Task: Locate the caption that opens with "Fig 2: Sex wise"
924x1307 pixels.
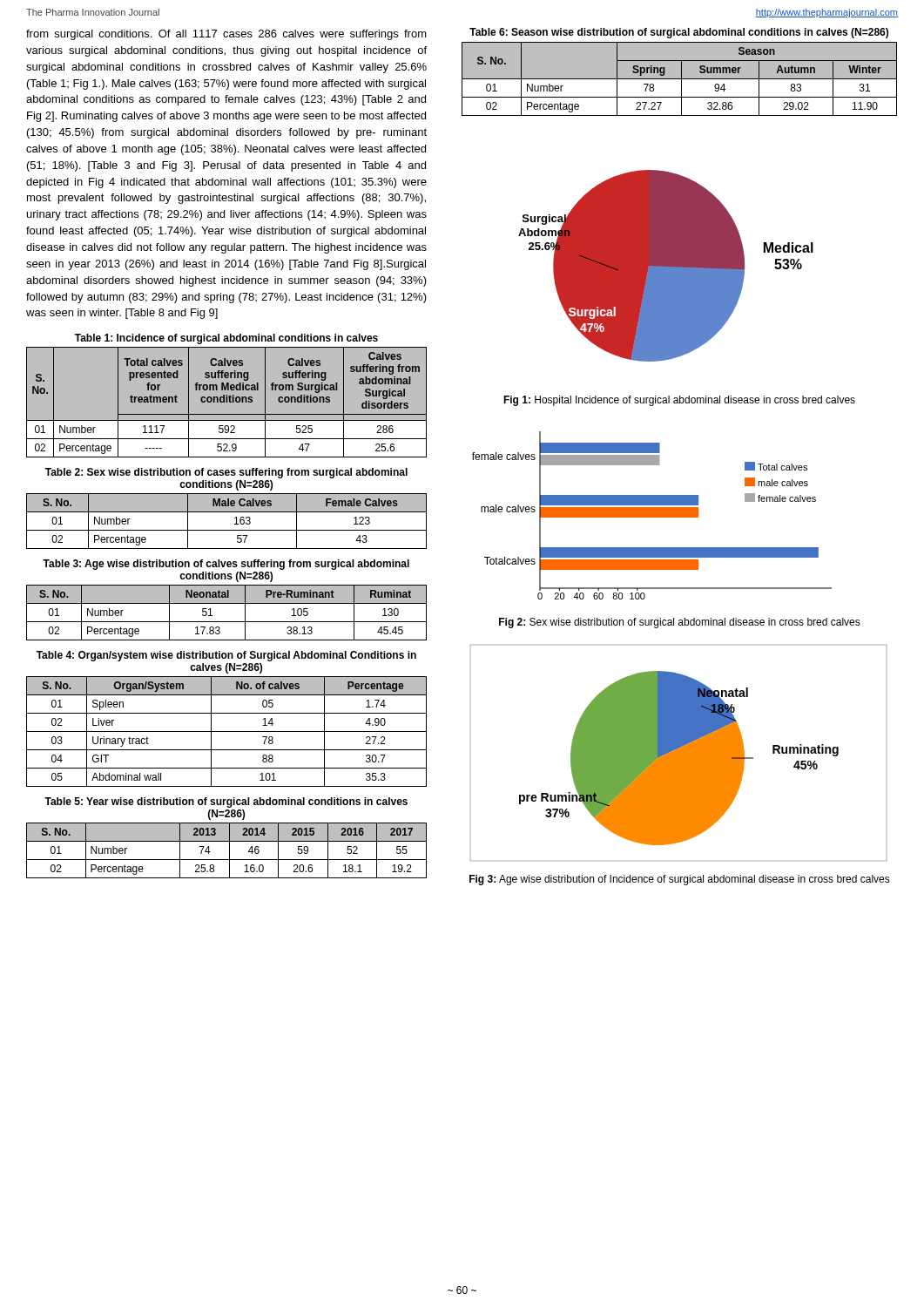Action: click(x=679, y=622)
